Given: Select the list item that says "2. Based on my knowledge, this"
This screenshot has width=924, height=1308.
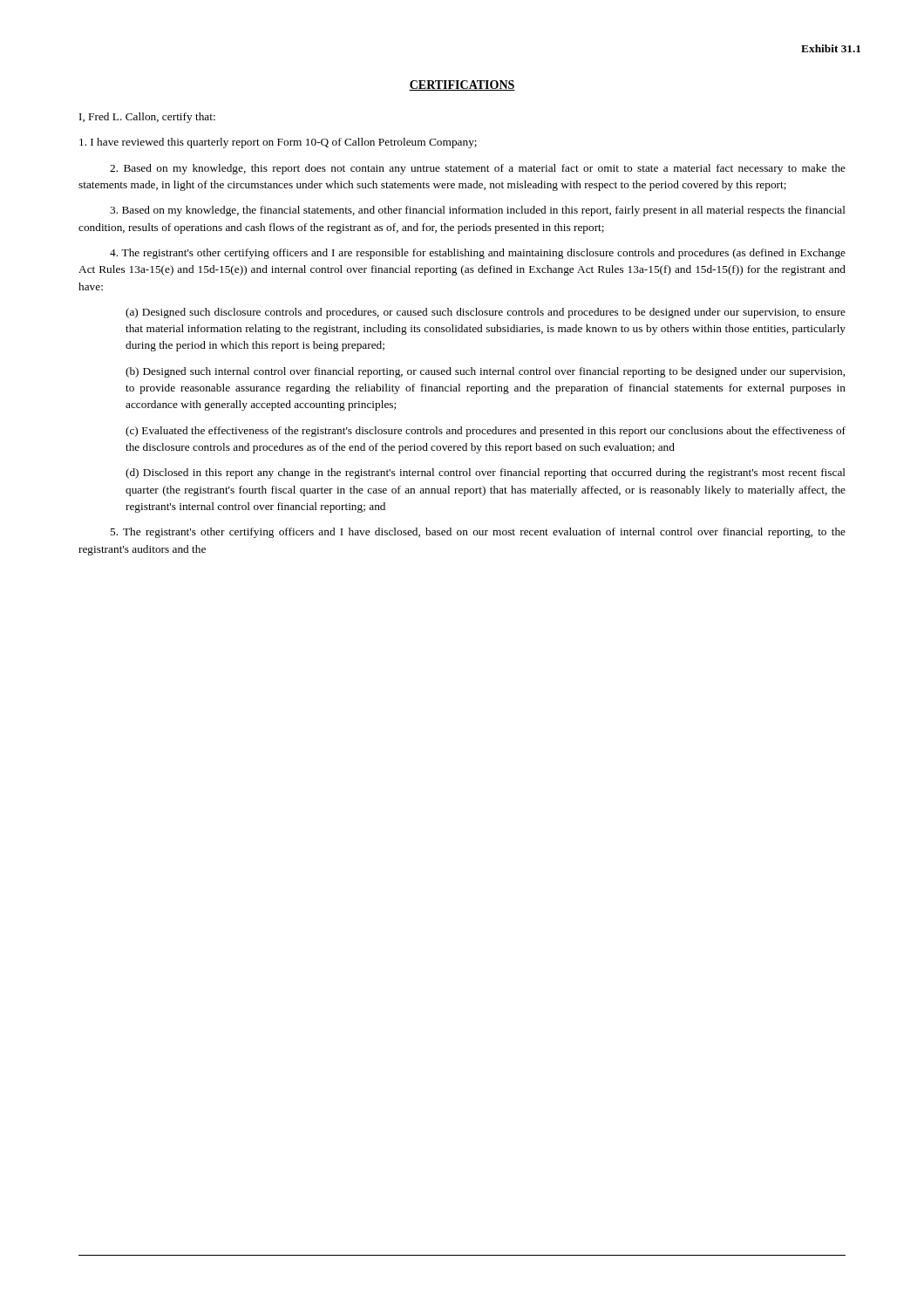Looking at the screenshot, I should pos(462,176).
